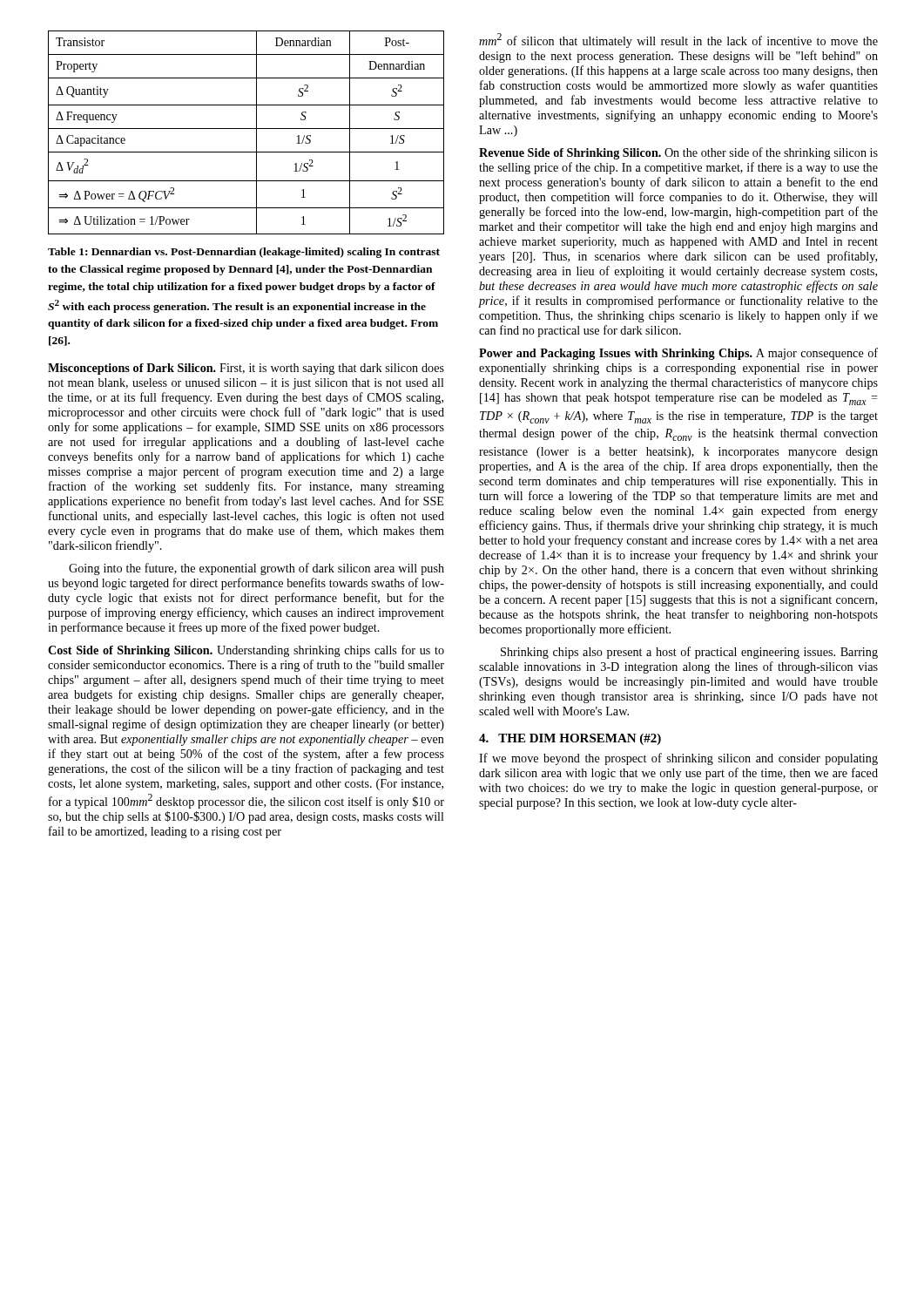Find a table
Viewport: 924px width, 1307px height.
pos(246,133)
